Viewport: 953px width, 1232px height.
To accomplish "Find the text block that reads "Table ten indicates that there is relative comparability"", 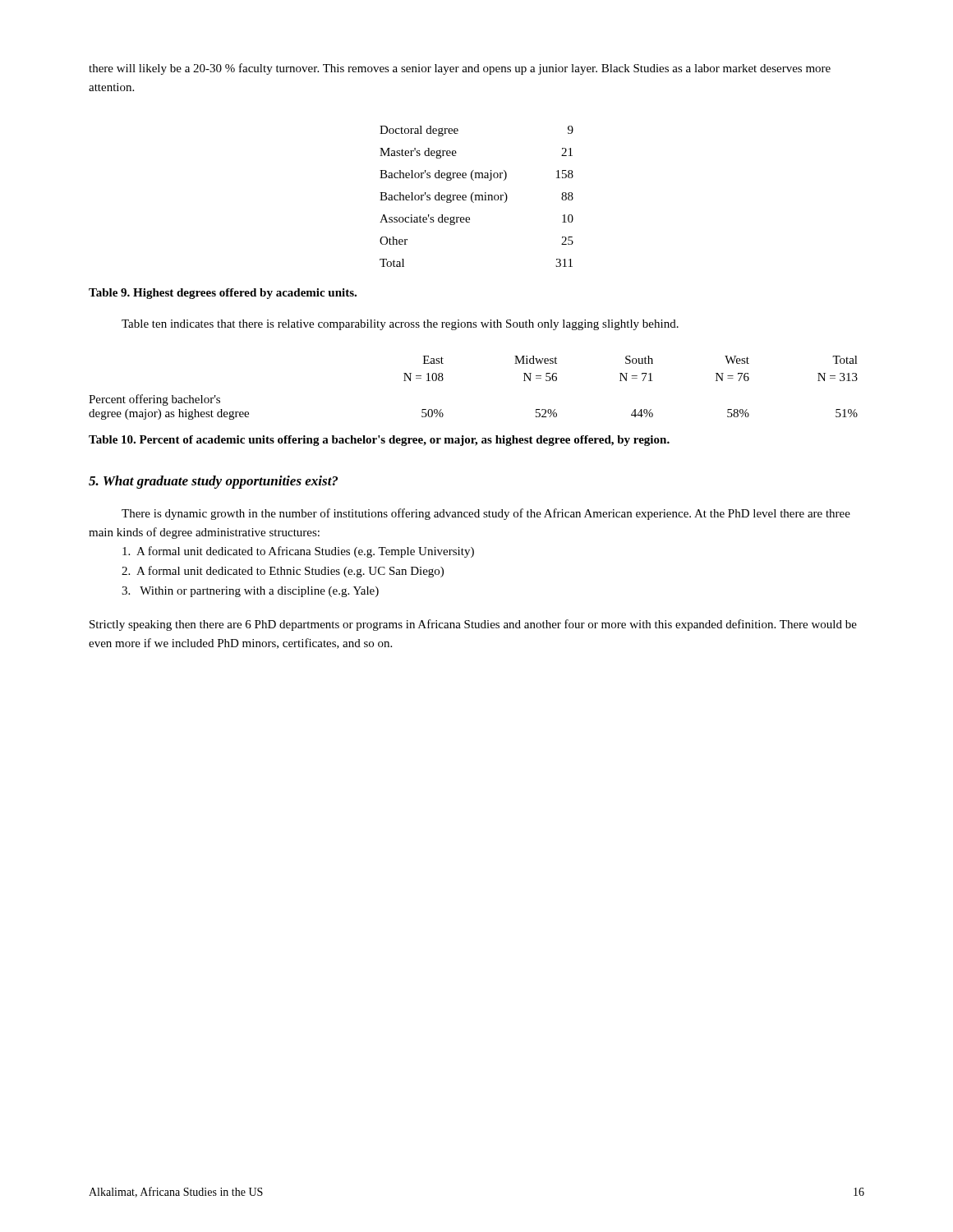I will (400, 324).
